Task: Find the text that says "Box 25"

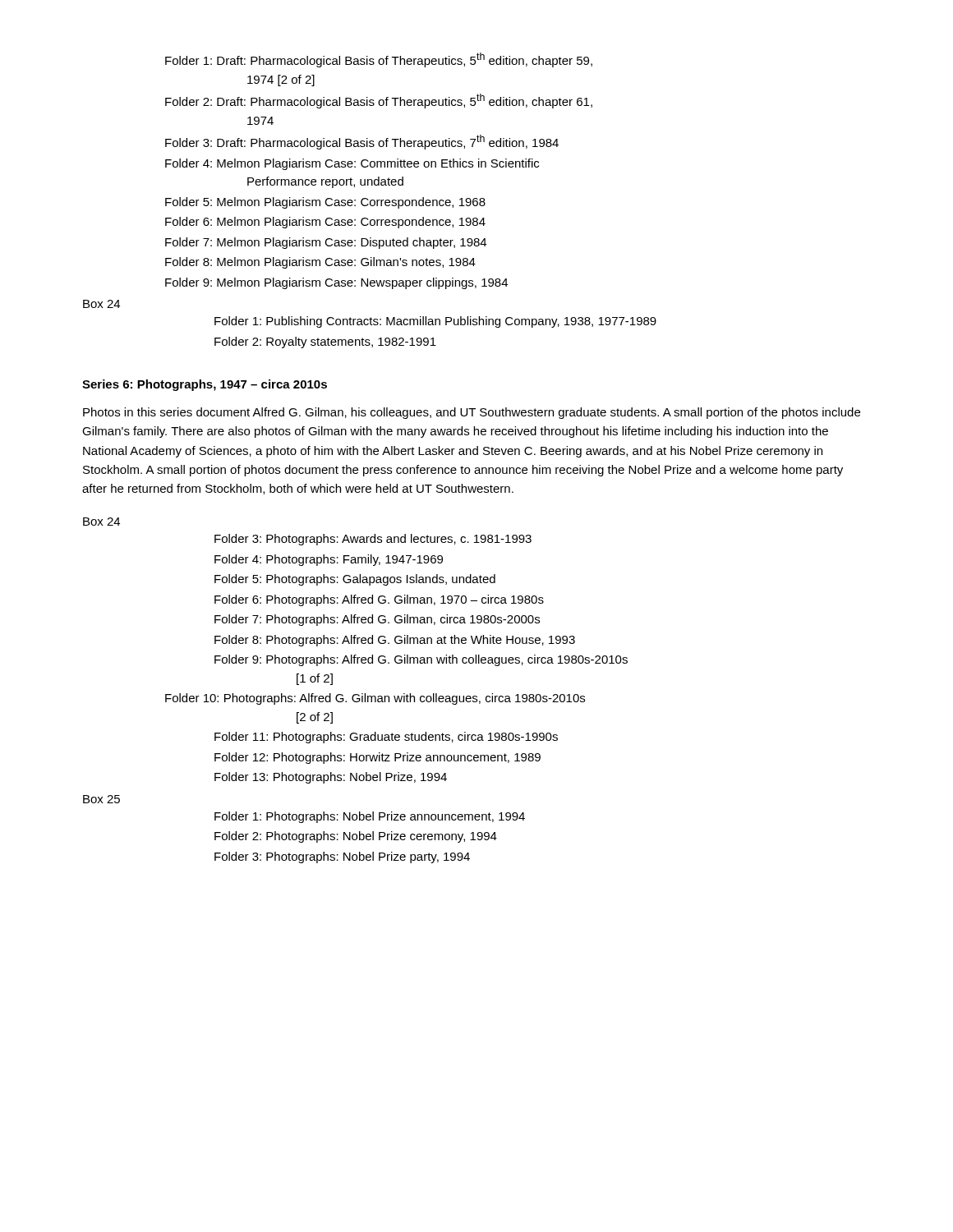Action: [101, 799]
